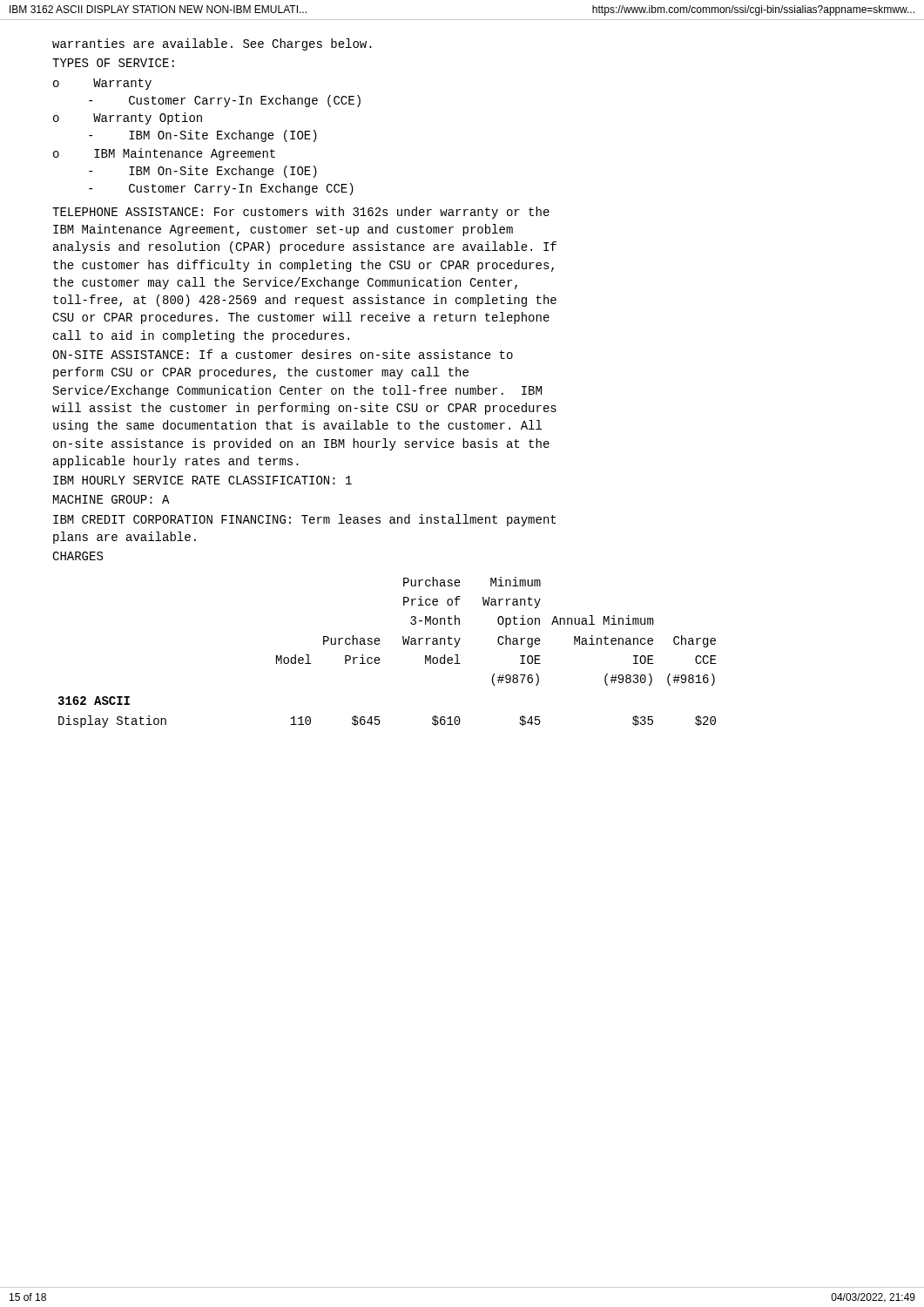Locate the block of text that opens with "ON-SITE ASSISTANCE: If a customer desires on-site assistance"
The height and width of the screenshot is (1307, 924).
coord(305,409)
